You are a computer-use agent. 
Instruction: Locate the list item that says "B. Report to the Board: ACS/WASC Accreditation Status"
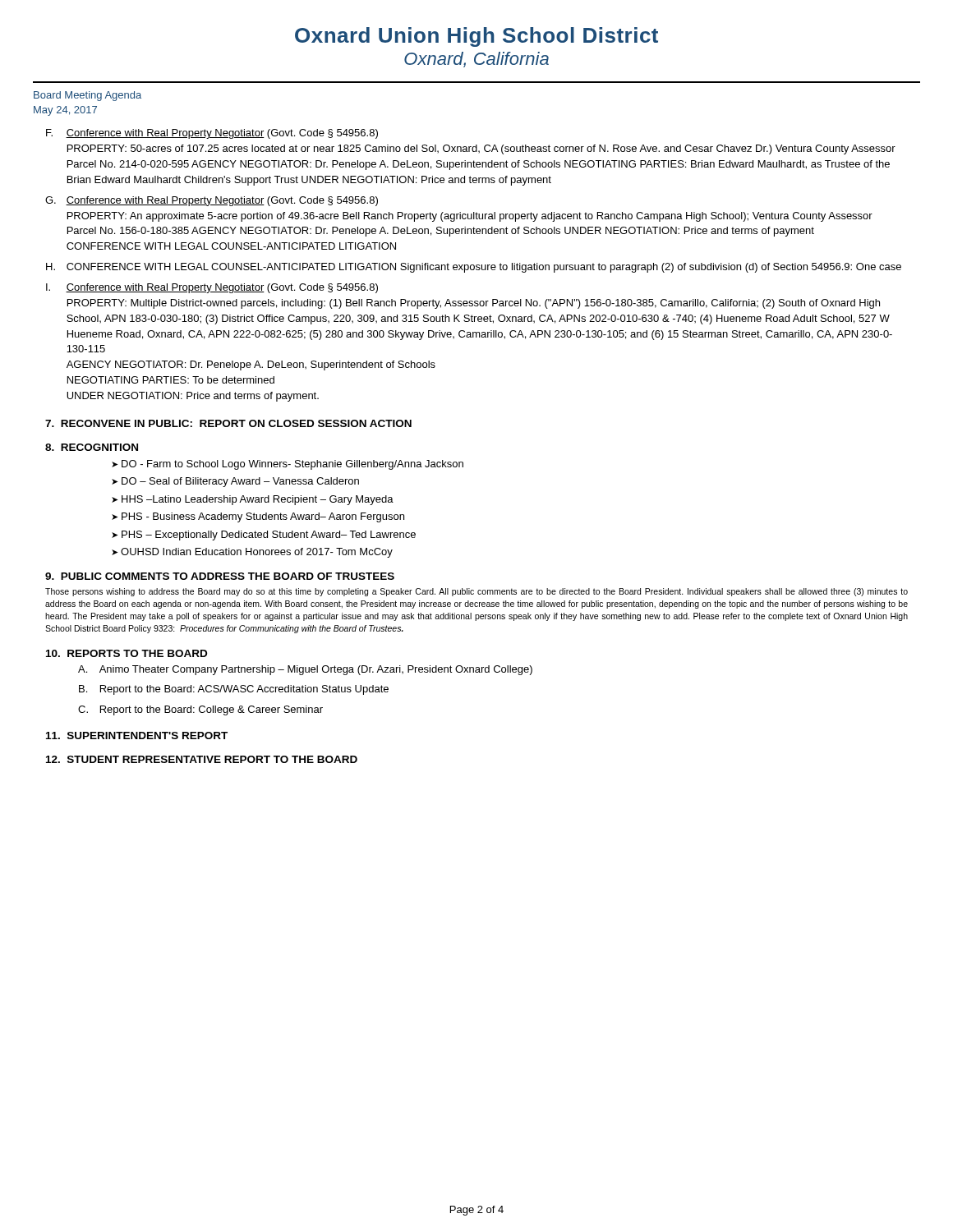point(234,690)
